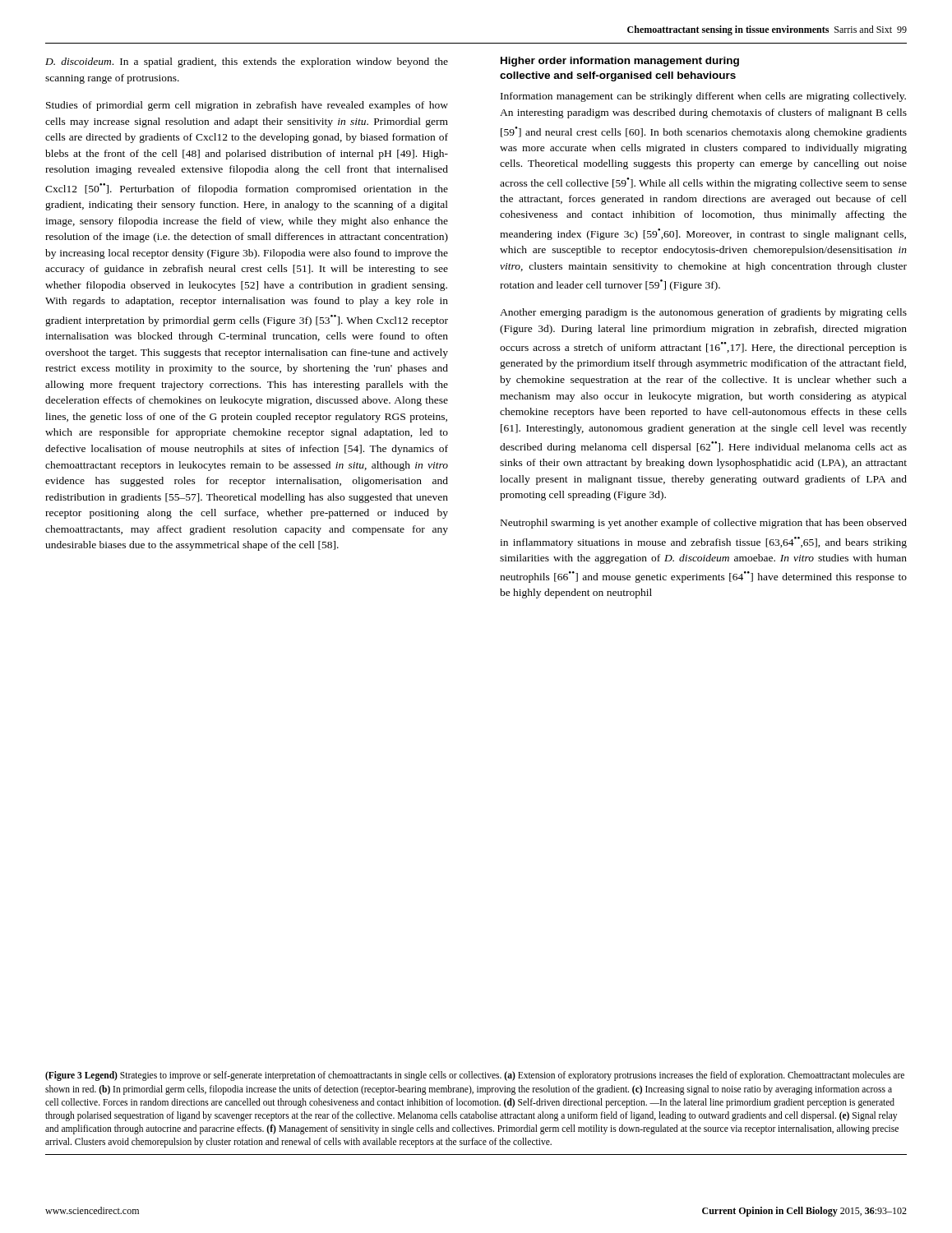Select the block starting "Information management can be strikingly different when"
This screenshot has width=952, height=1233.
pyautogui.click(x=703, y=190)
